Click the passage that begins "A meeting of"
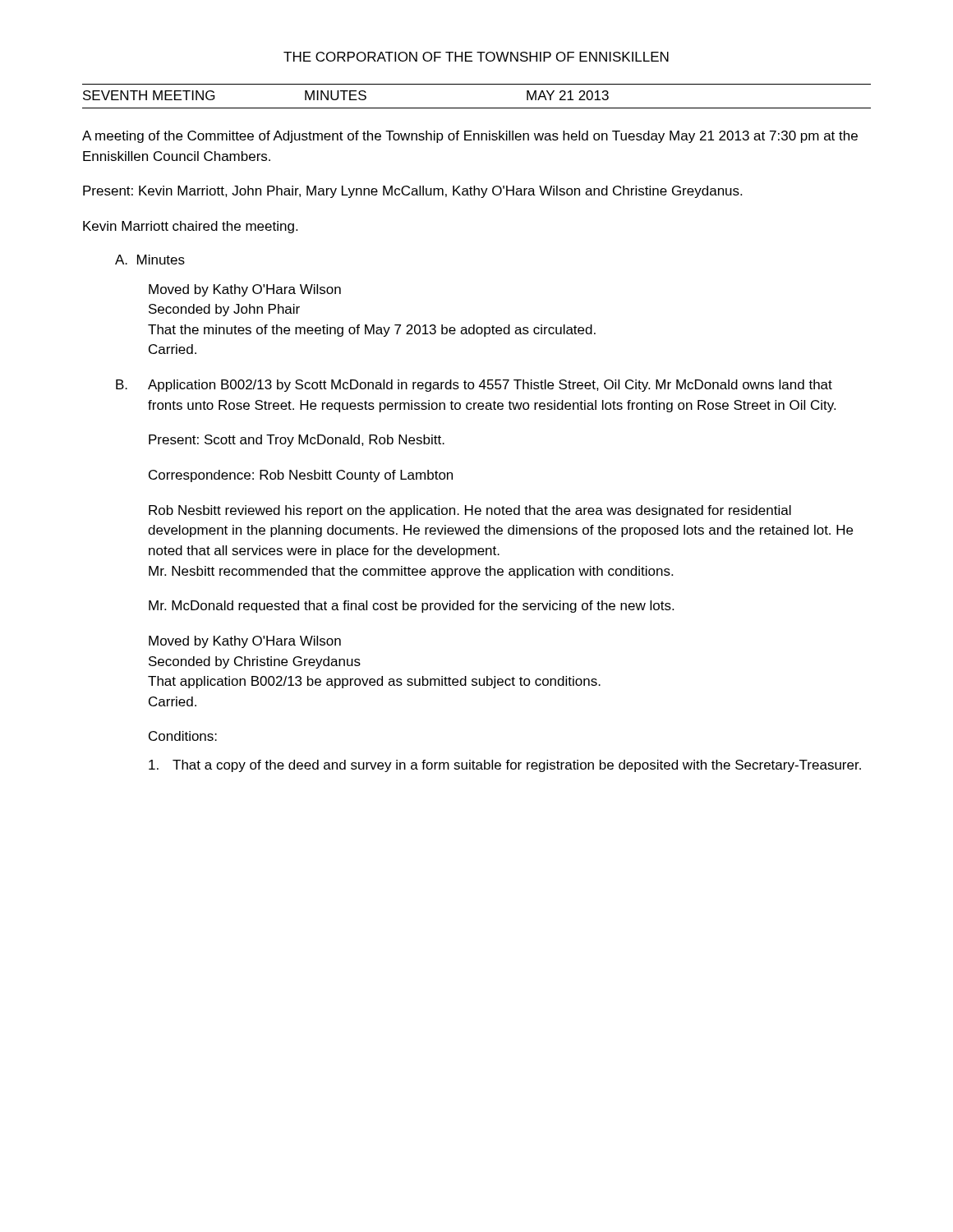Viewport: 953px width, 1232px height. tap(470, 146)
